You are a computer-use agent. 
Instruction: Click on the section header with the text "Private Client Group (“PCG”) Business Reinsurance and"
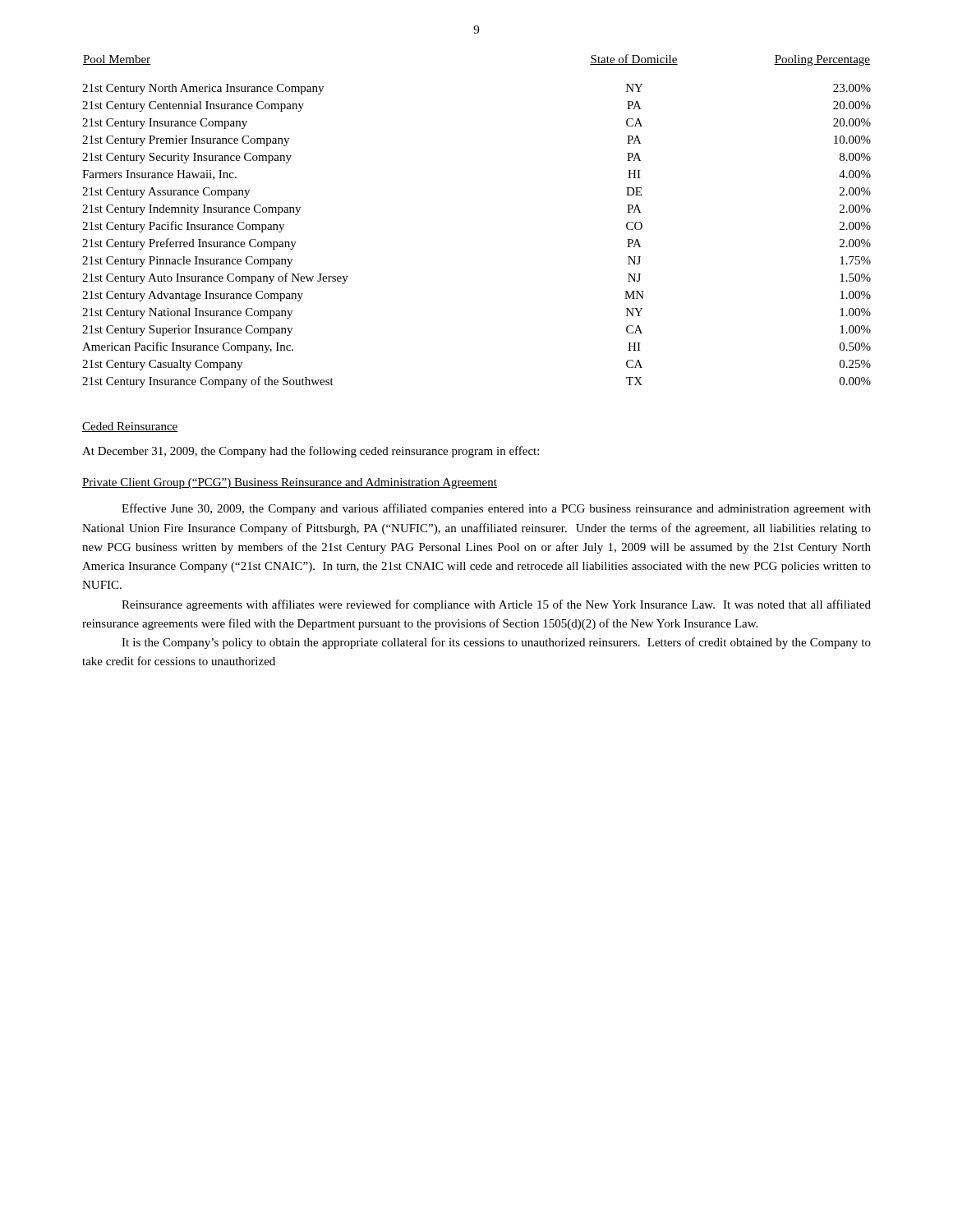pos(290,482)
